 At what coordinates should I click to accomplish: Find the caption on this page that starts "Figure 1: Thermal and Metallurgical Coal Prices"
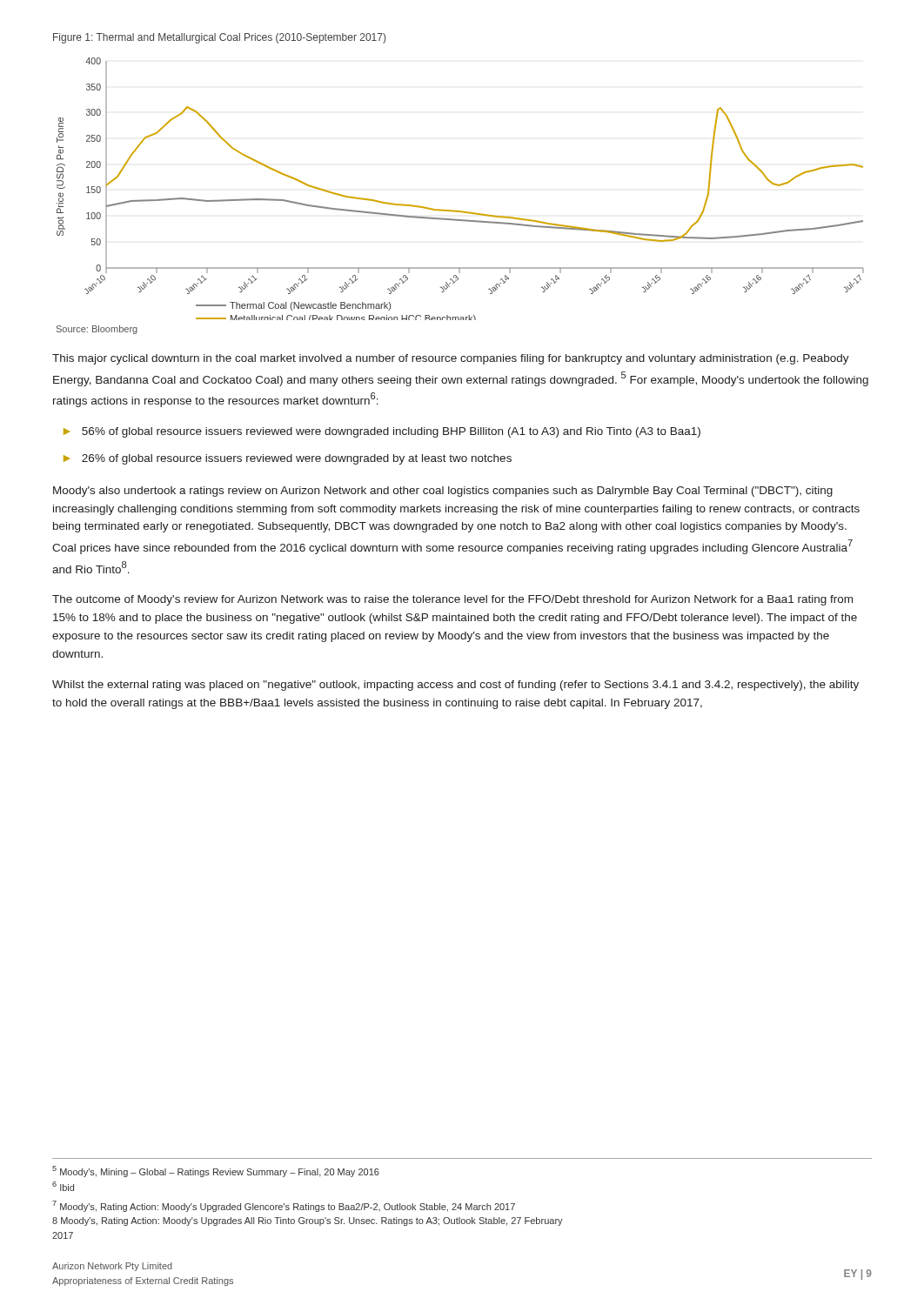219,37
